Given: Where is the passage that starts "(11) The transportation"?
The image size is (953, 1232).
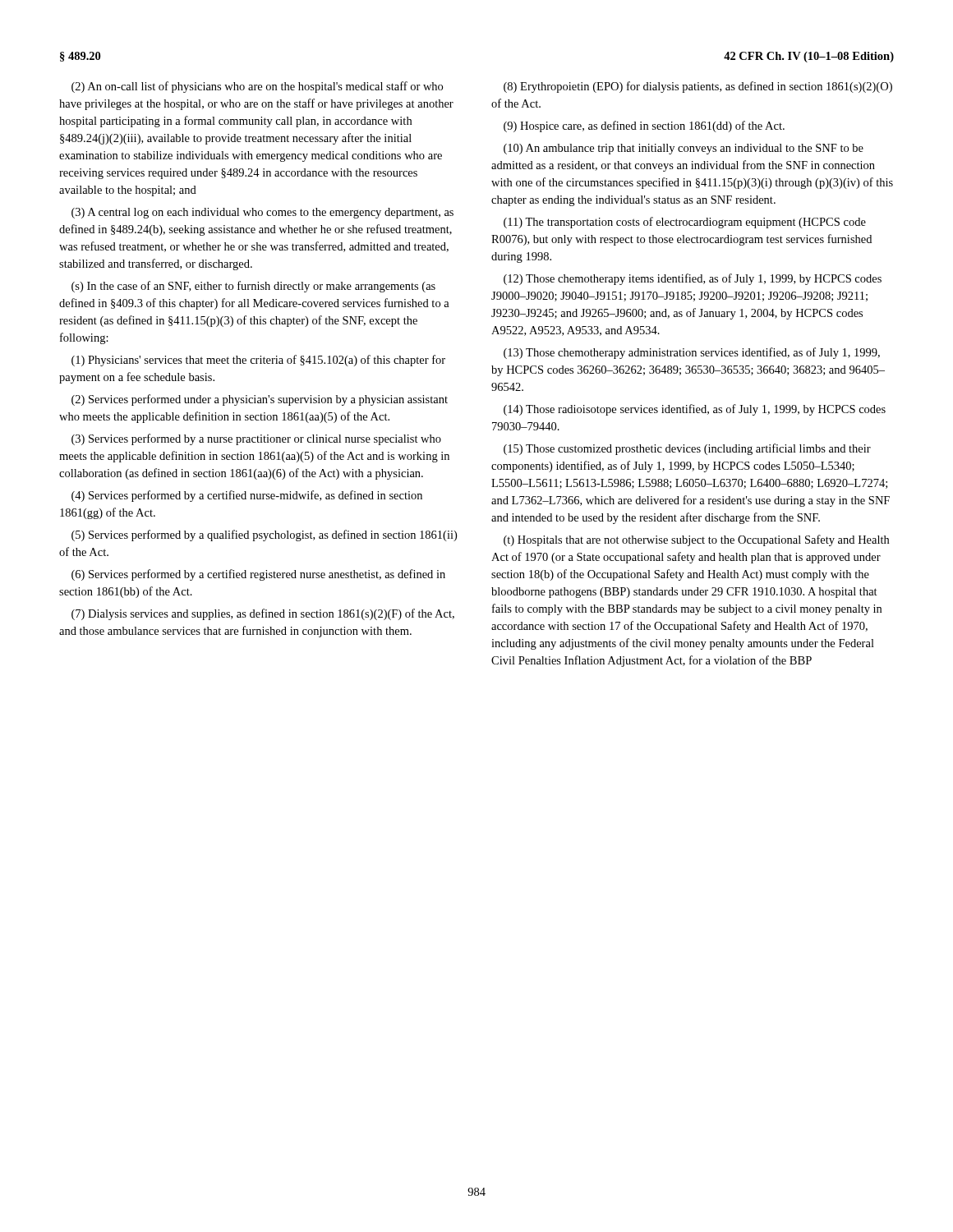Looking at the screenshot, I should pos(693,240).
